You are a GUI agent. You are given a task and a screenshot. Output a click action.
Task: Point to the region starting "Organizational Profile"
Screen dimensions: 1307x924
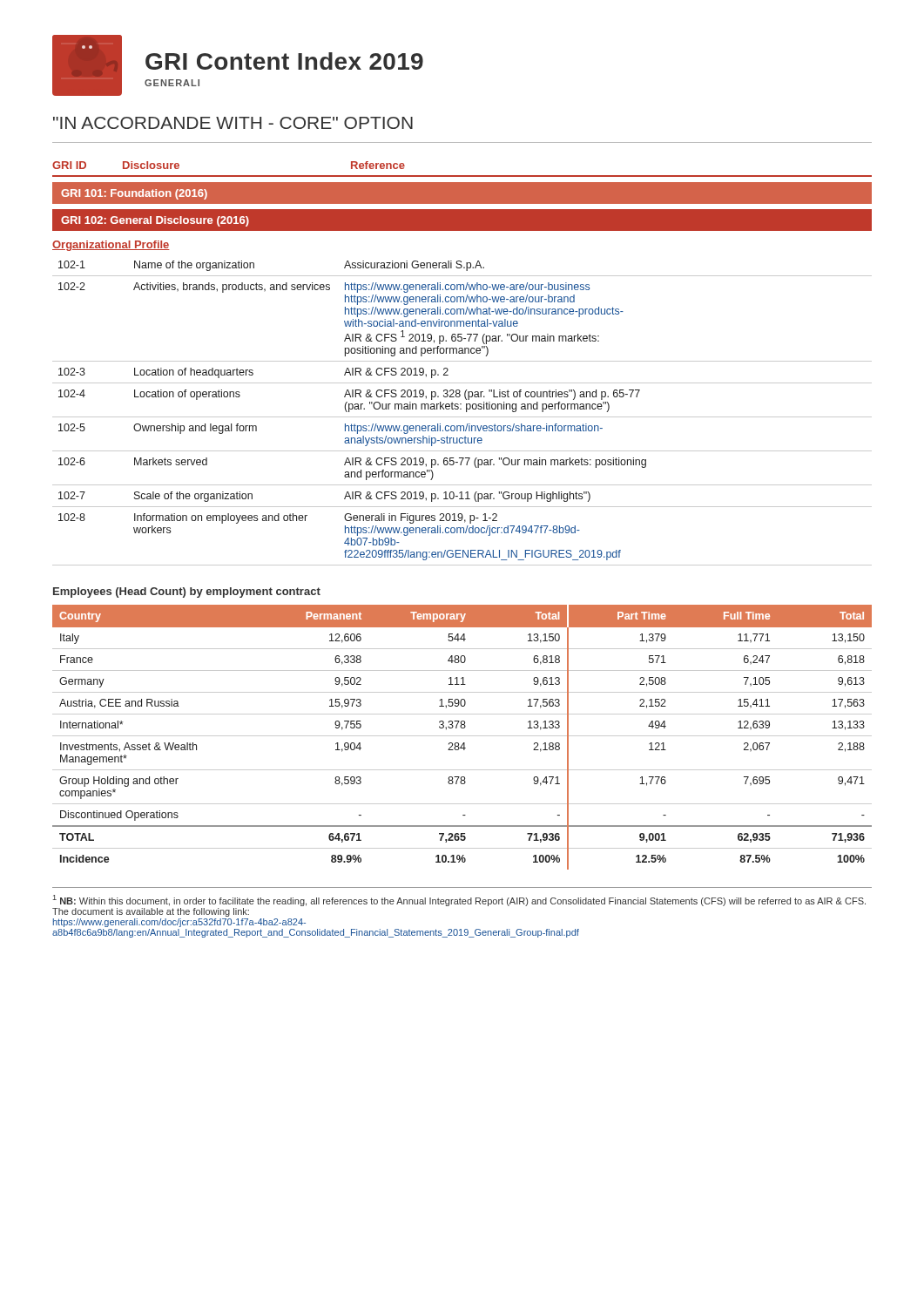click(x=111, y=244)
